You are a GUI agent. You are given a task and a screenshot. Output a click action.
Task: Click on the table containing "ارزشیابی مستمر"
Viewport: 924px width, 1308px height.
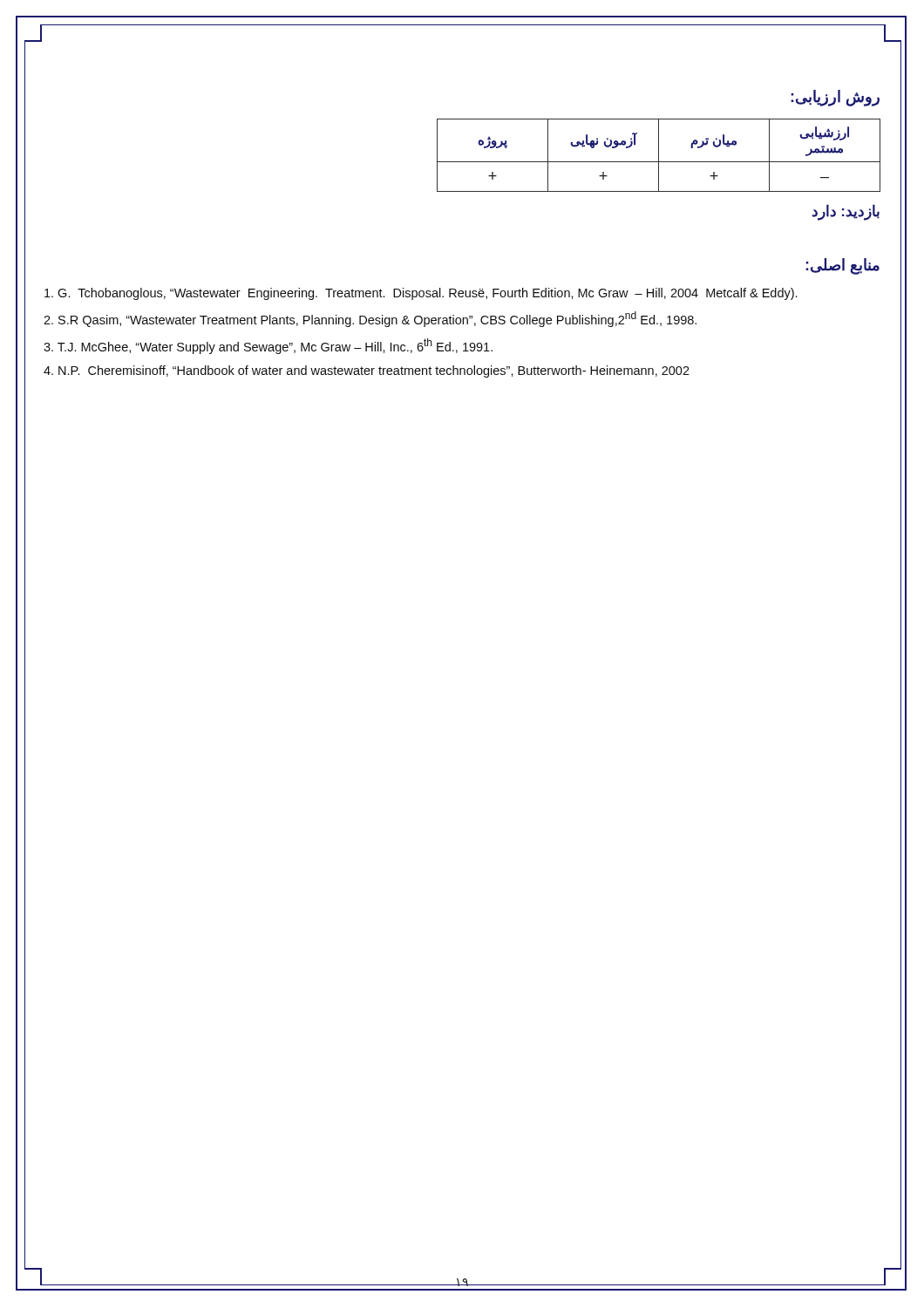tap(462, 155)
